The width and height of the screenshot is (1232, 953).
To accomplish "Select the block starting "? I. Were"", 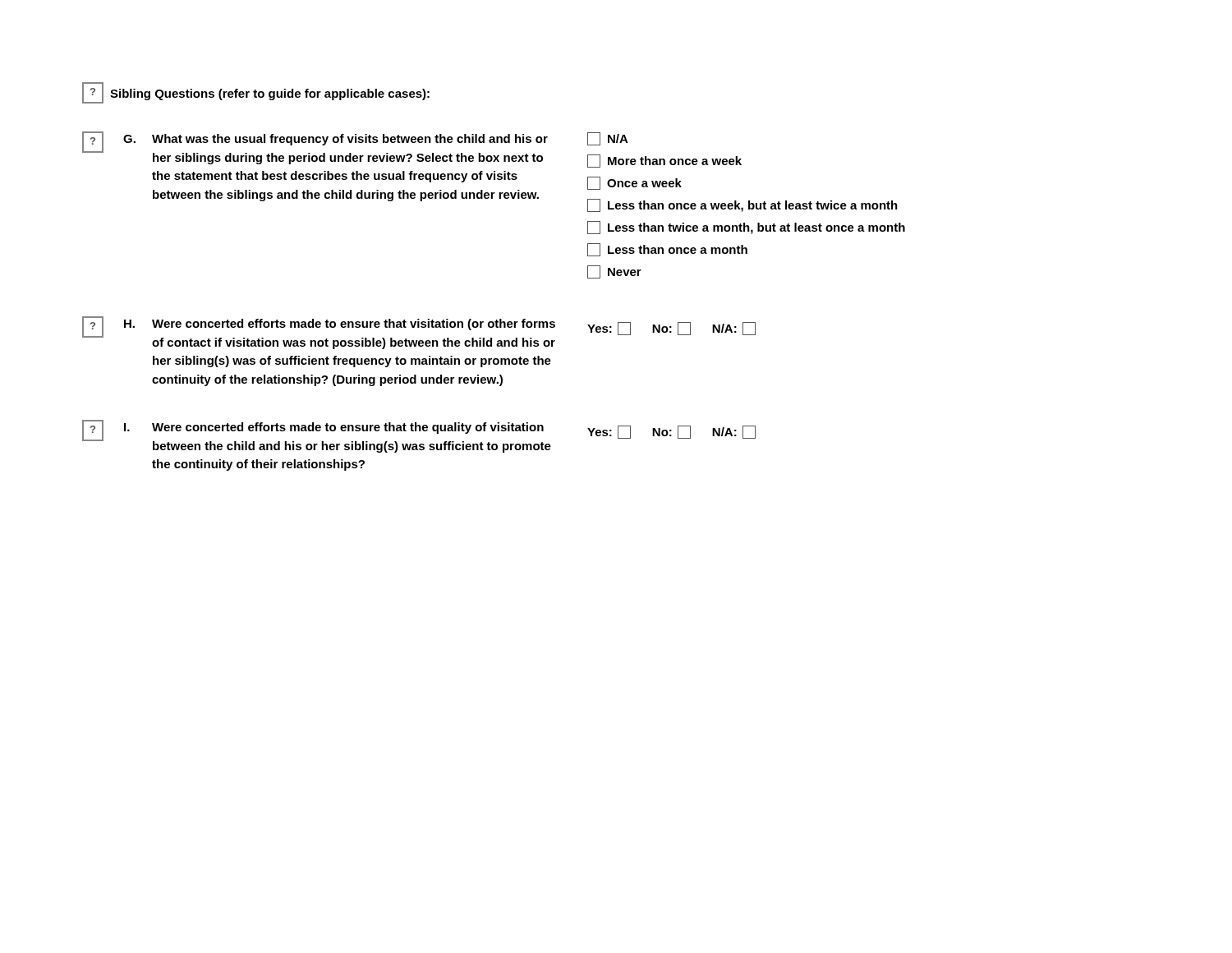I will tap(616, 446).
